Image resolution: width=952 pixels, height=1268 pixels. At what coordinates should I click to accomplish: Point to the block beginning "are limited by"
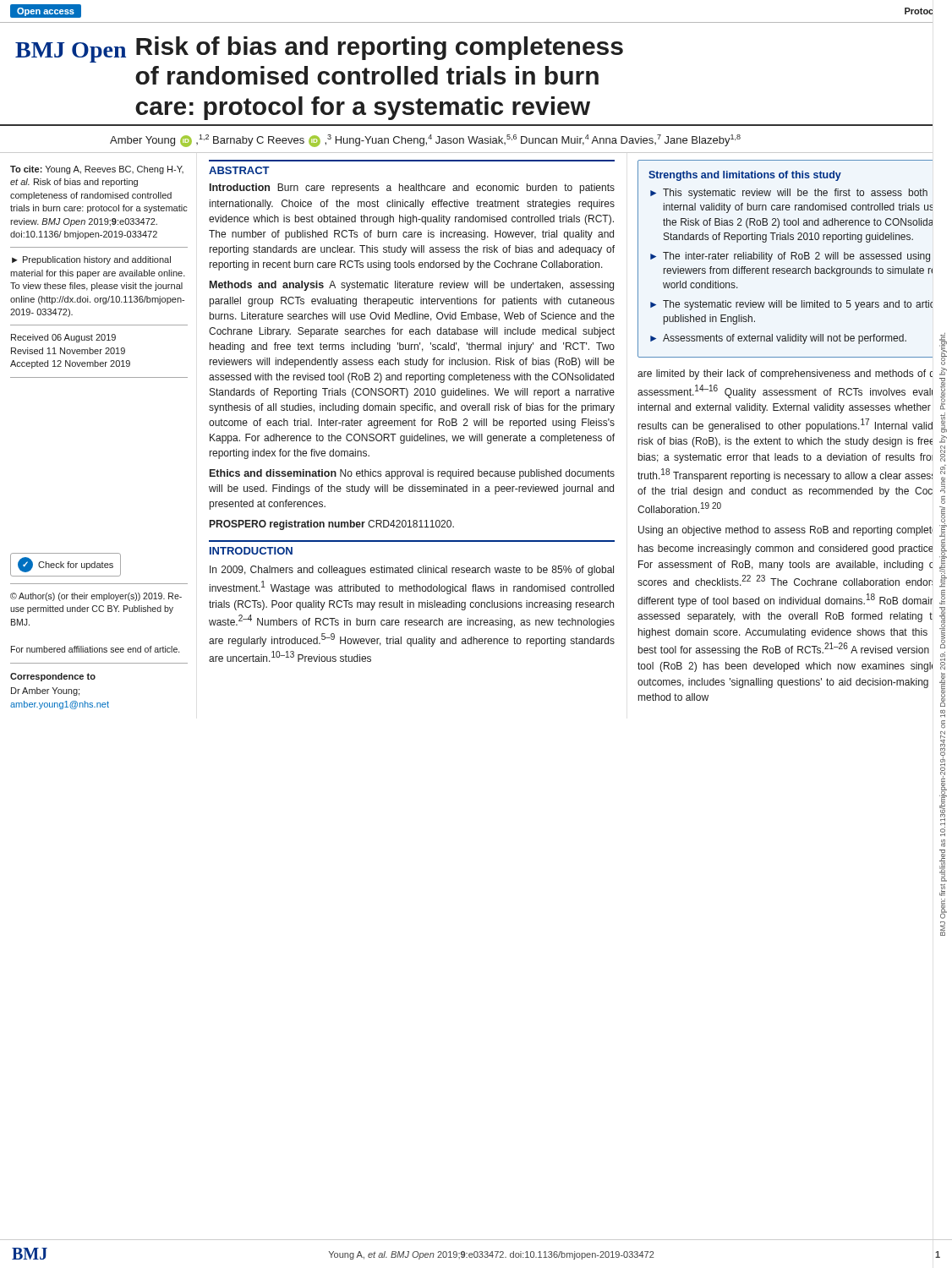795,442
